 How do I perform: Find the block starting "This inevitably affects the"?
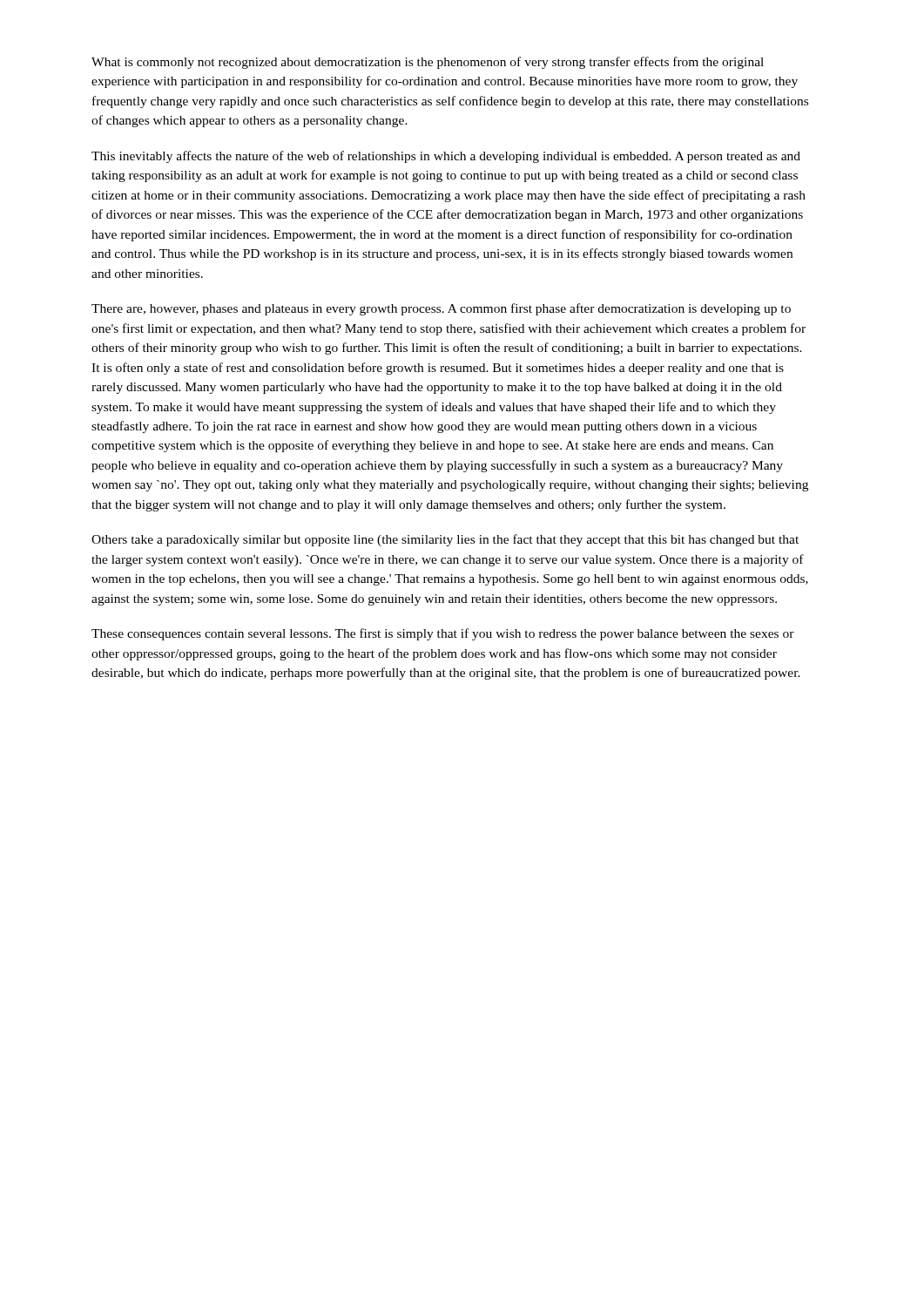449,214
